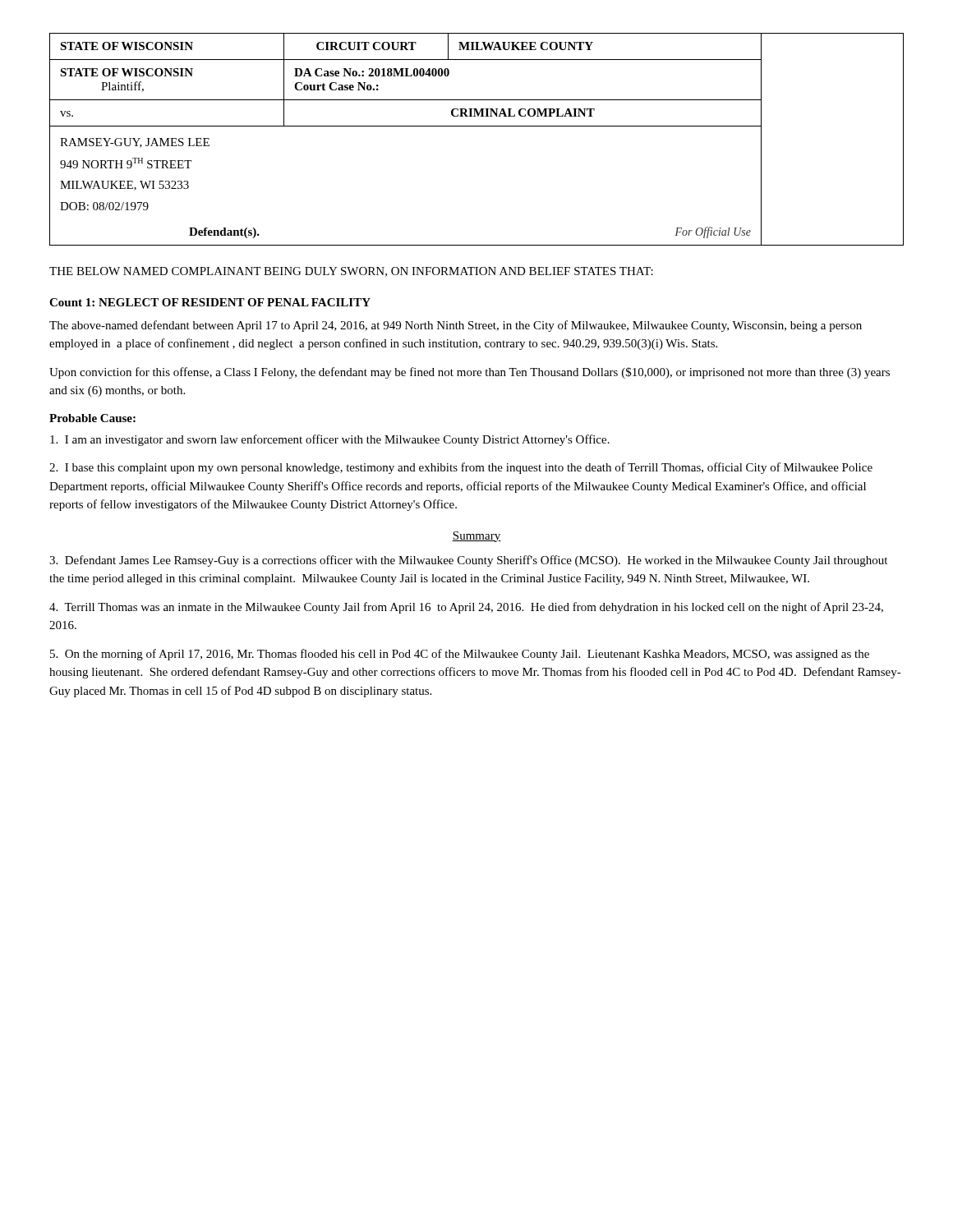The image size is (953, 1232).
Task: Click on the element starting "3. Defendant James"
Action: click(468, 569)
